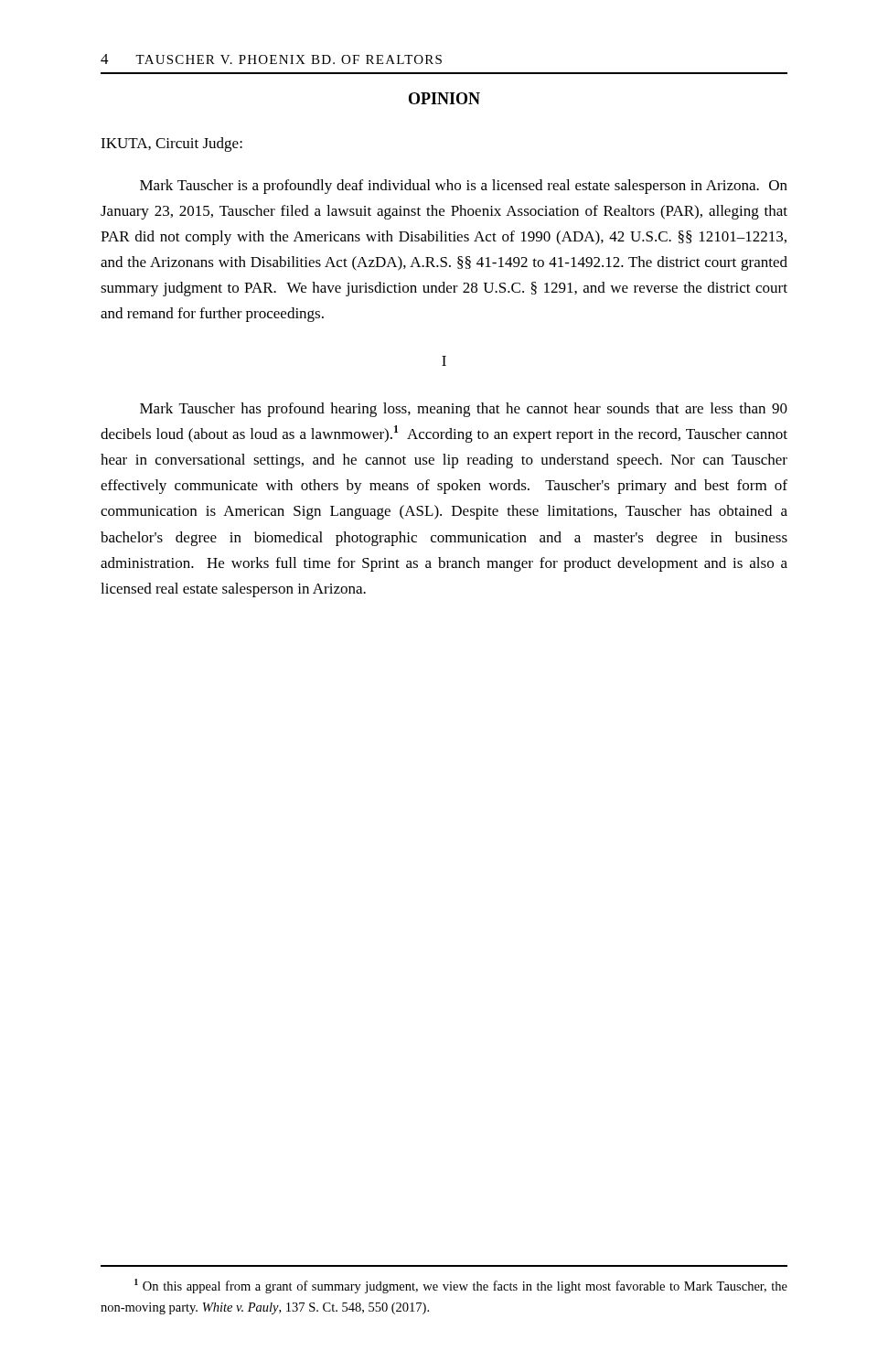Locate the text "IKUTA, Circuit Judge:"

click(x=172, y=143)
